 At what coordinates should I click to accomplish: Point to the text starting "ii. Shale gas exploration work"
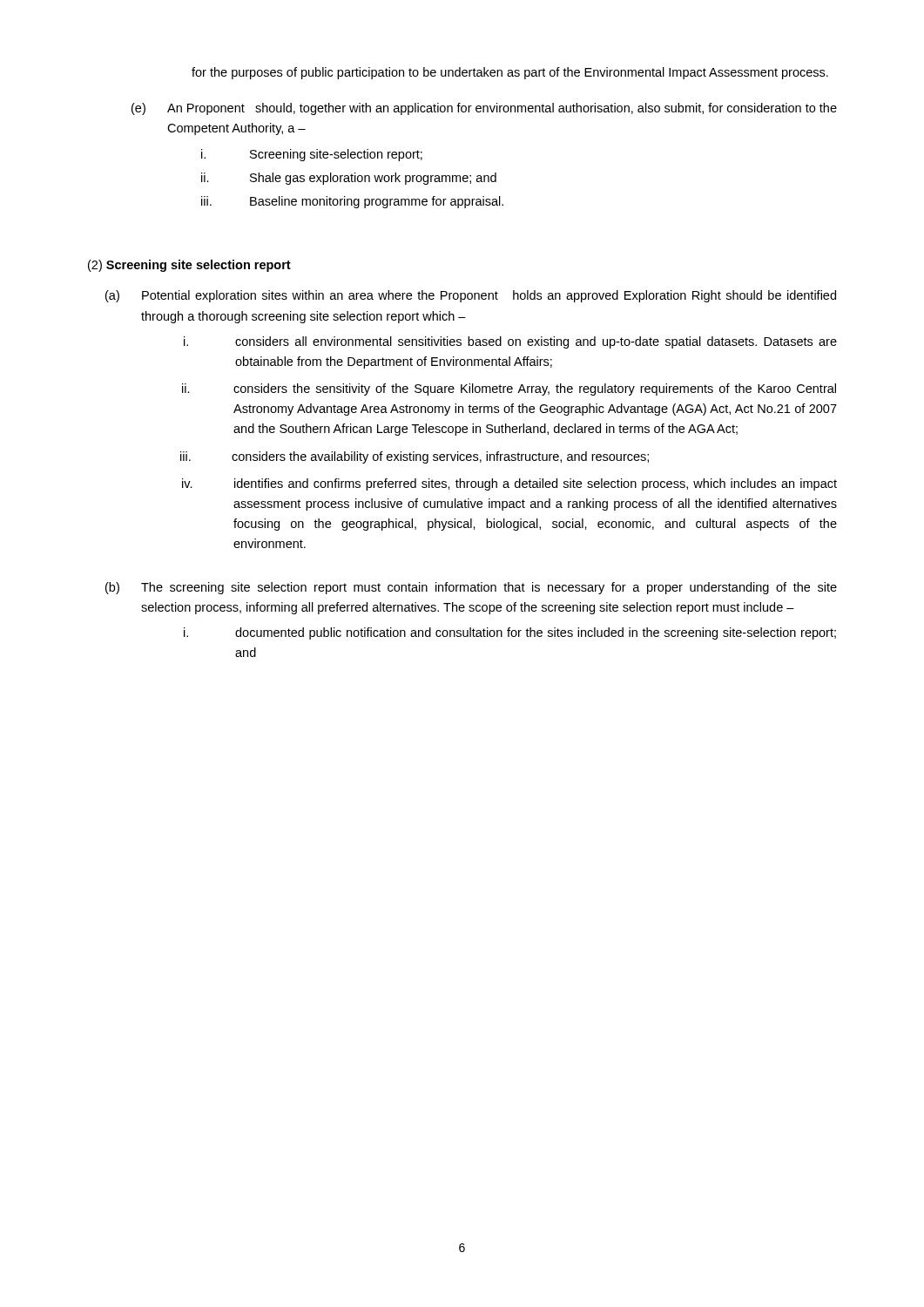349,179
